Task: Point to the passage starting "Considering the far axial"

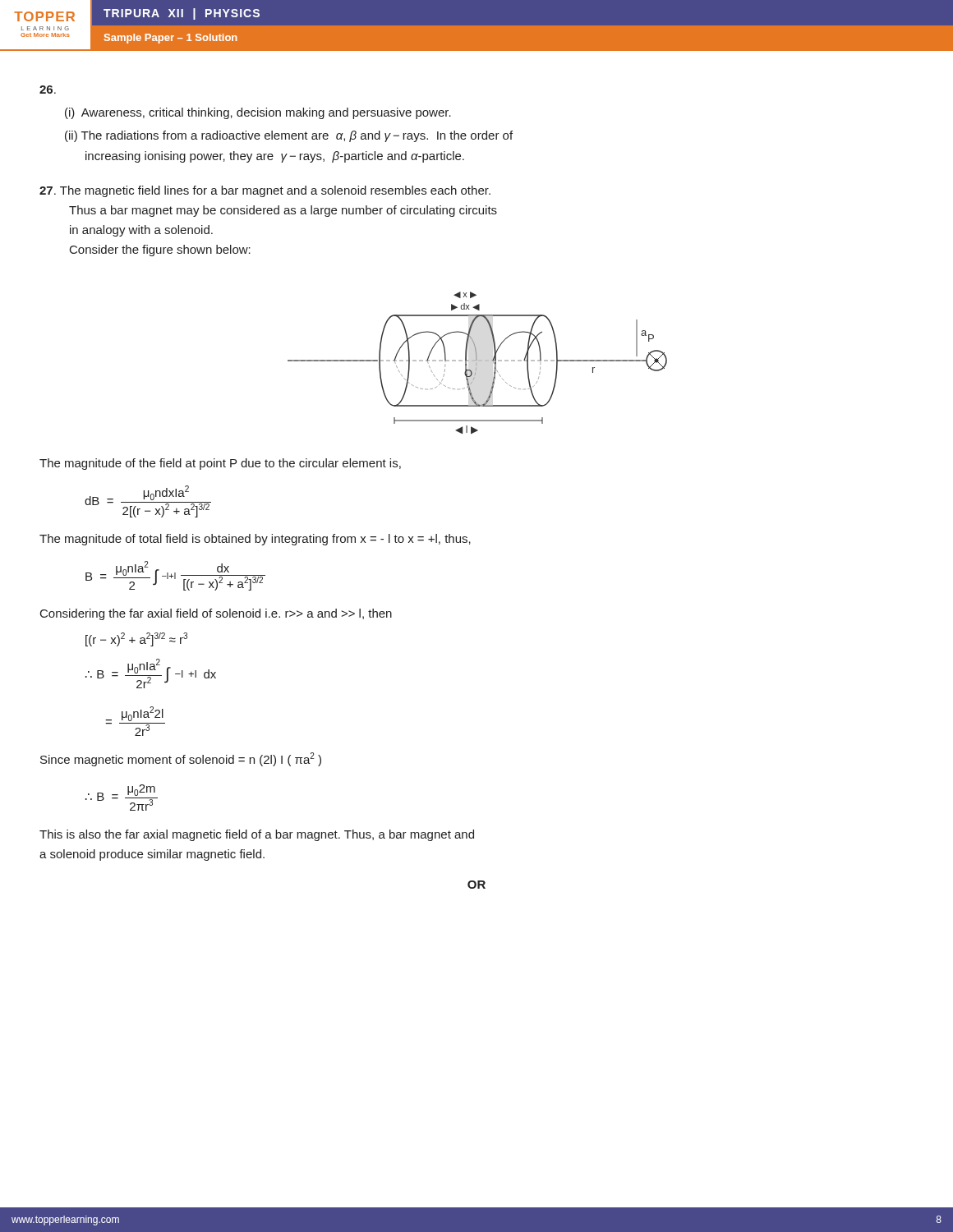Action: coord(216,613)
